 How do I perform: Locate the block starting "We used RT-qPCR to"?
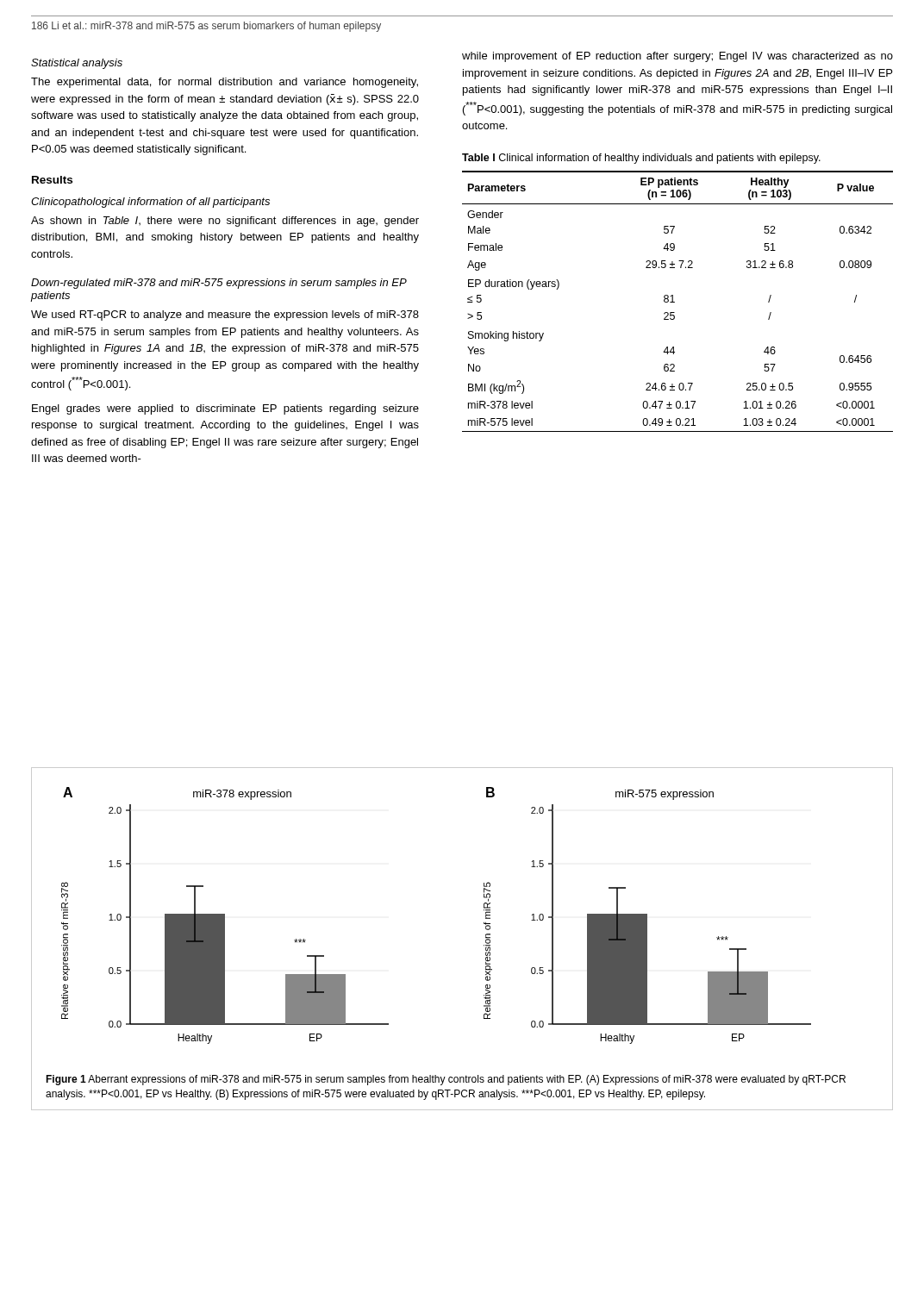click(x=225, y=349)
